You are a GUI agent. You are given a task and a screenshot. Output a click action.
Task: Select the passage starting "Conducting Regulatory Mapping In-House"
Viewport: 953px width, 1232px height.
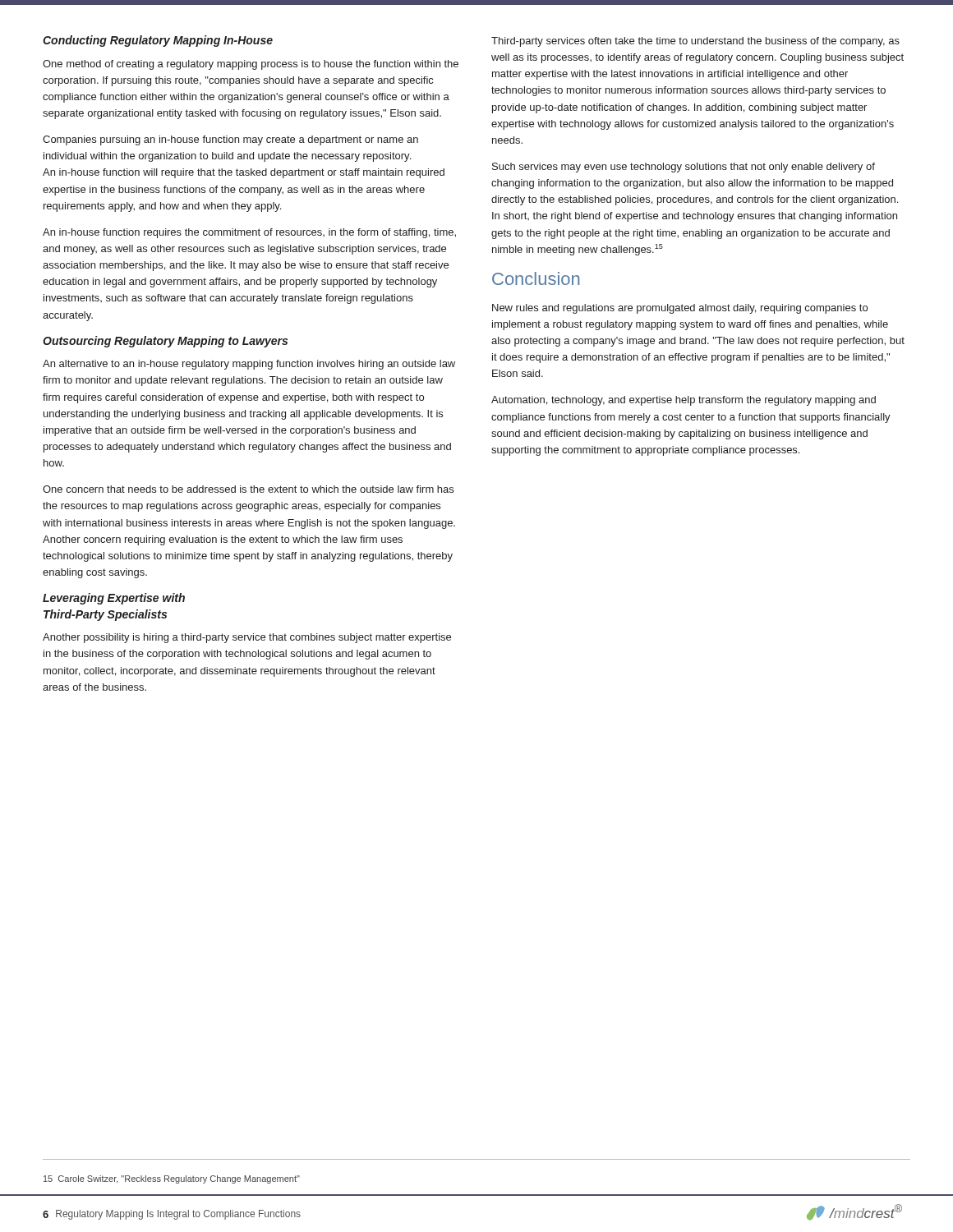point(252,41)
